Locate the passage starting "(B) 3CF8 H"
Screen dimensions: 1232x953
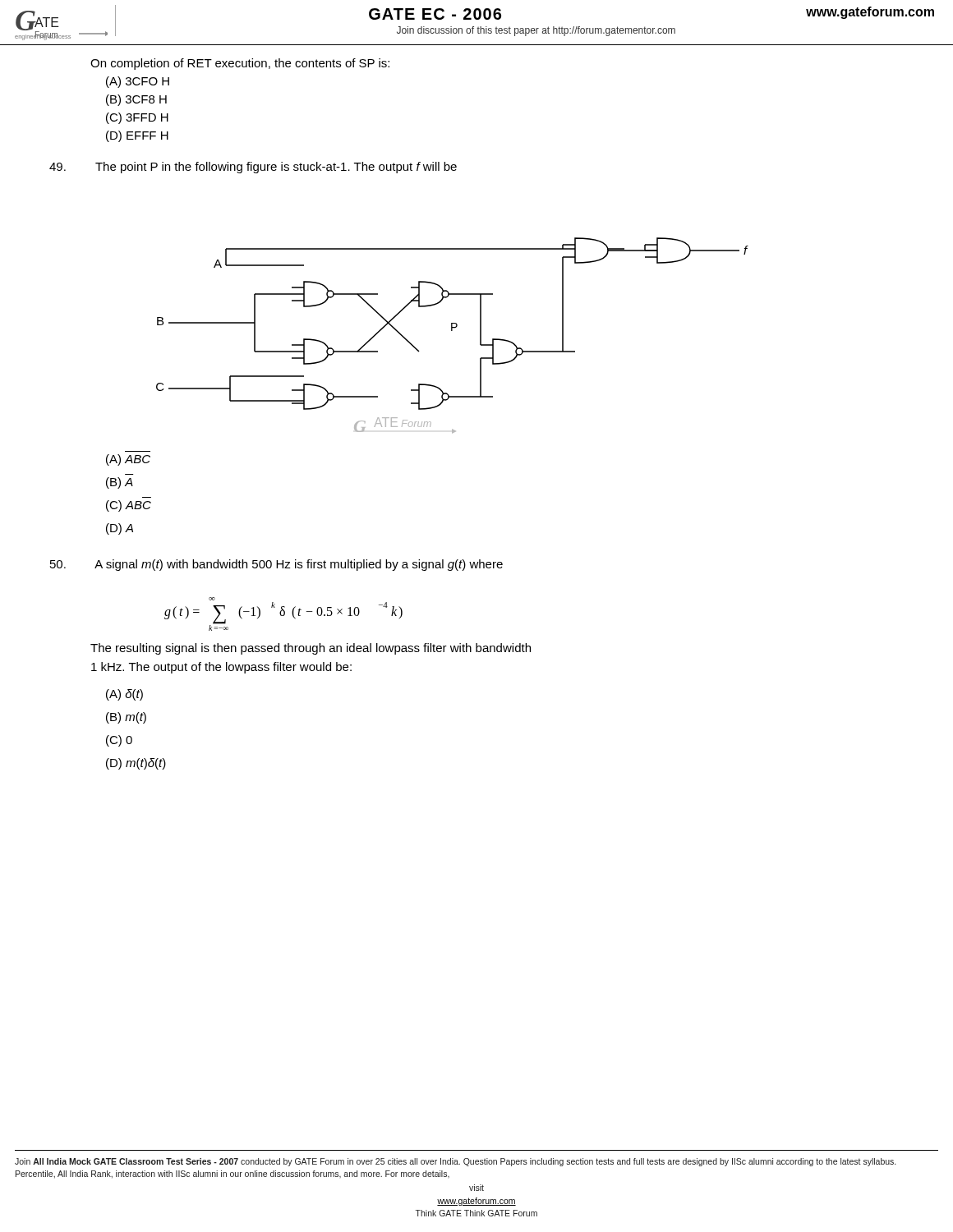[x=136, y=99]
